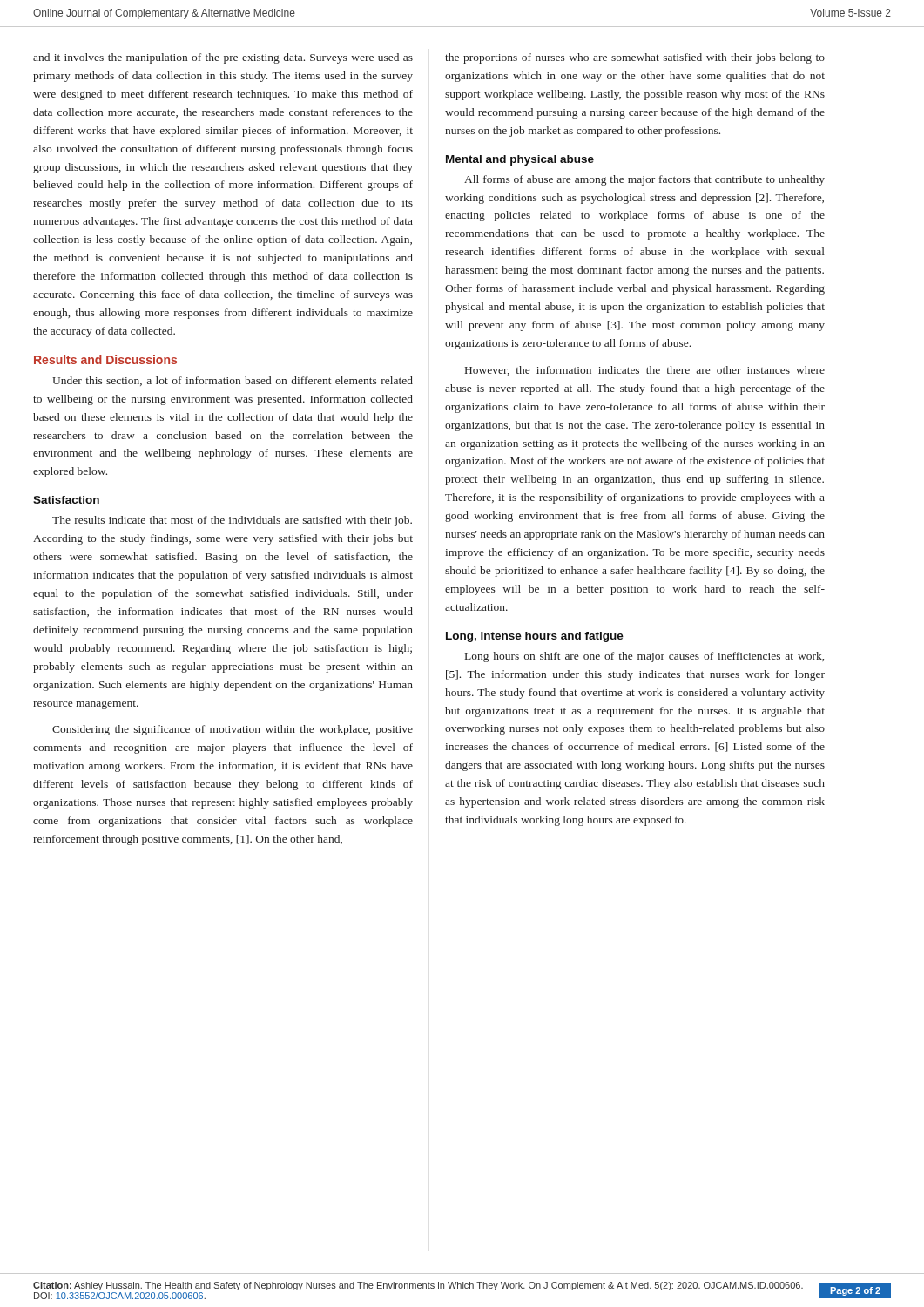Click on the text block that reads "The results indicate that most of"
The image size is (924, 1307).
point(223,612)
